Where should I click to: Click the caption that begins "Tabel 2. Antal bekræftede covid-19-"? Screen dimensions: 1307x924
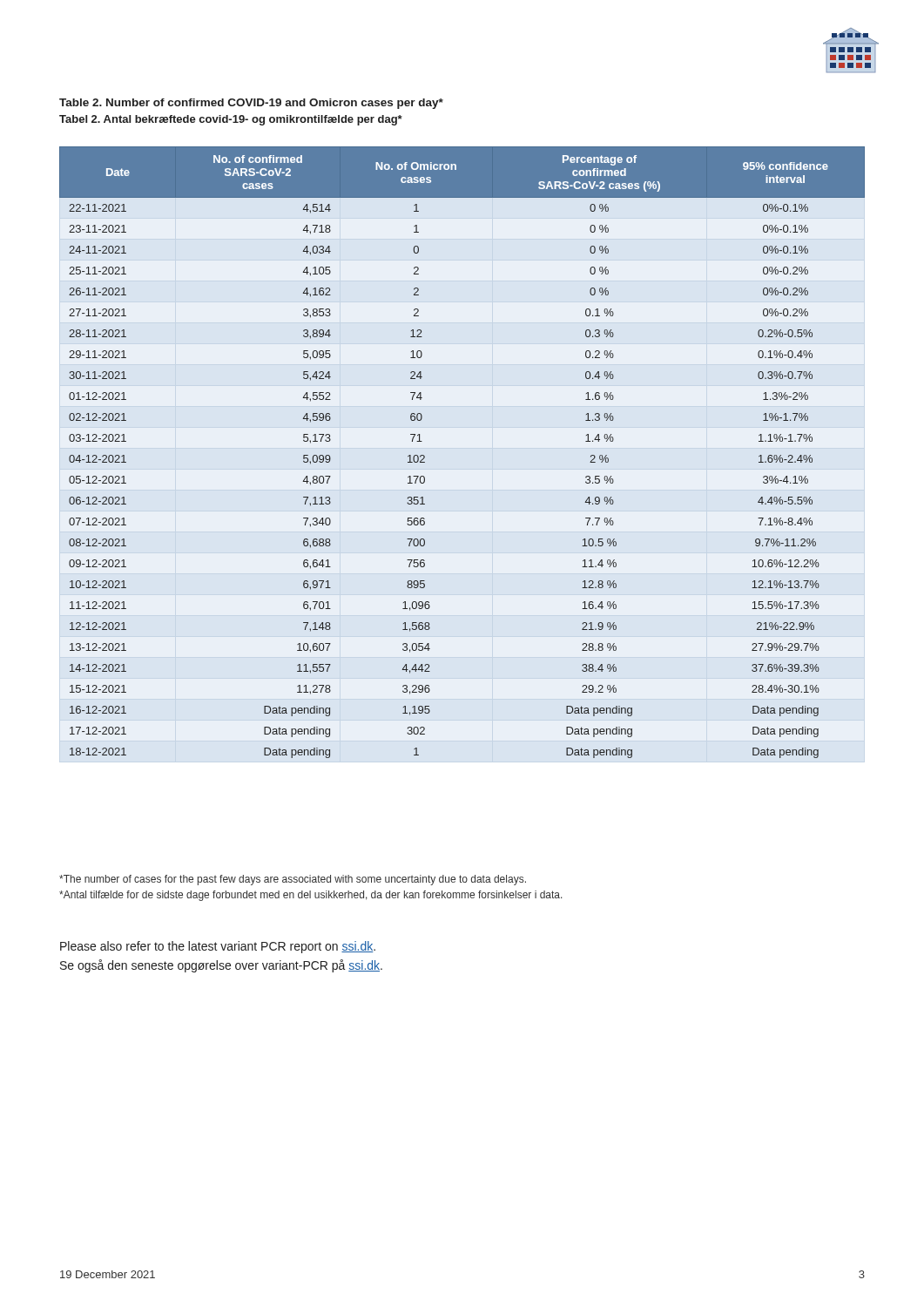pos(231,119)
